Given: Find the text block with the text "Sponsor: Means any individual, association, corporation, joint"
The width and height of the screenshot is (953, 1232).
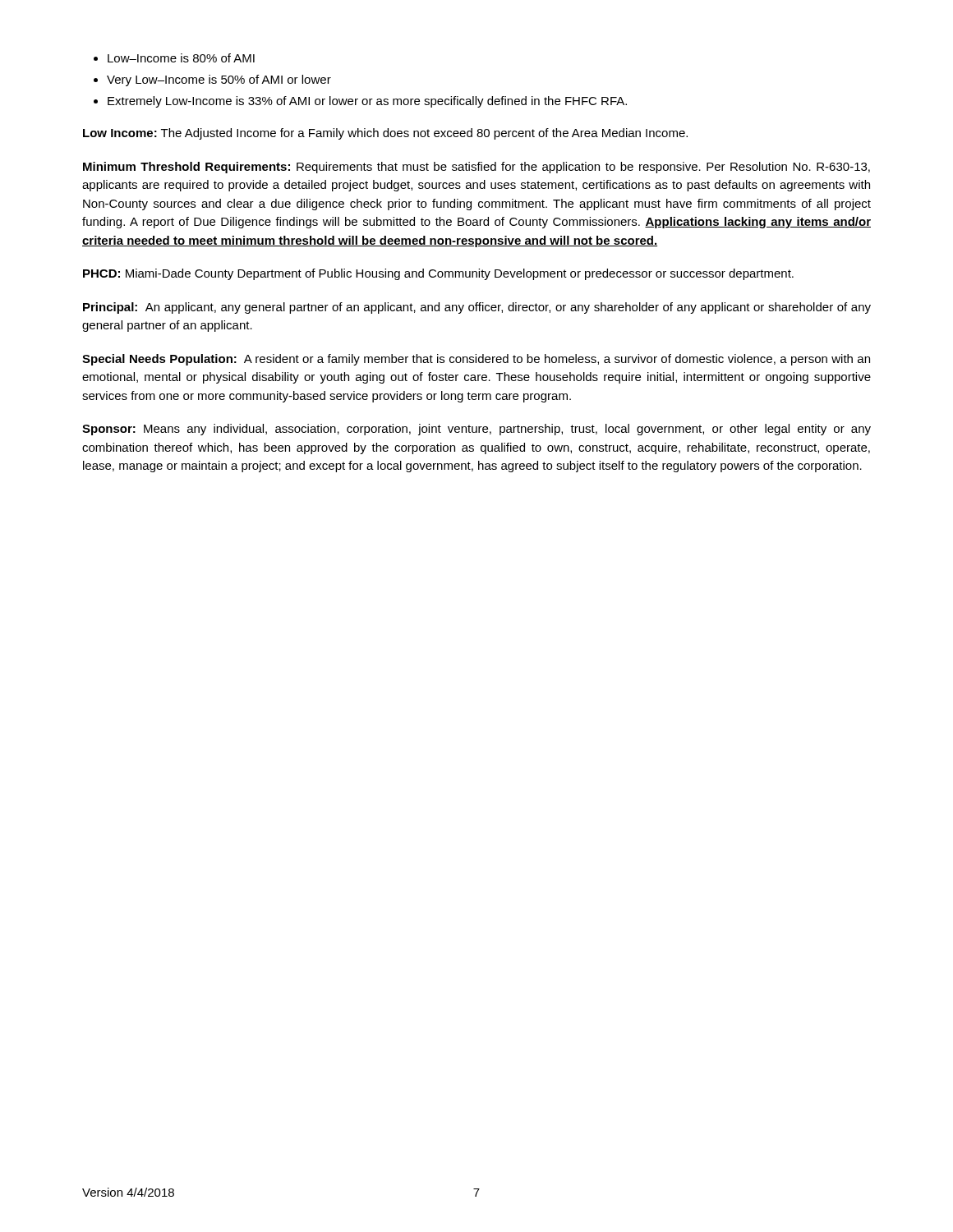Looking at the screenshot, I should 476,447.
